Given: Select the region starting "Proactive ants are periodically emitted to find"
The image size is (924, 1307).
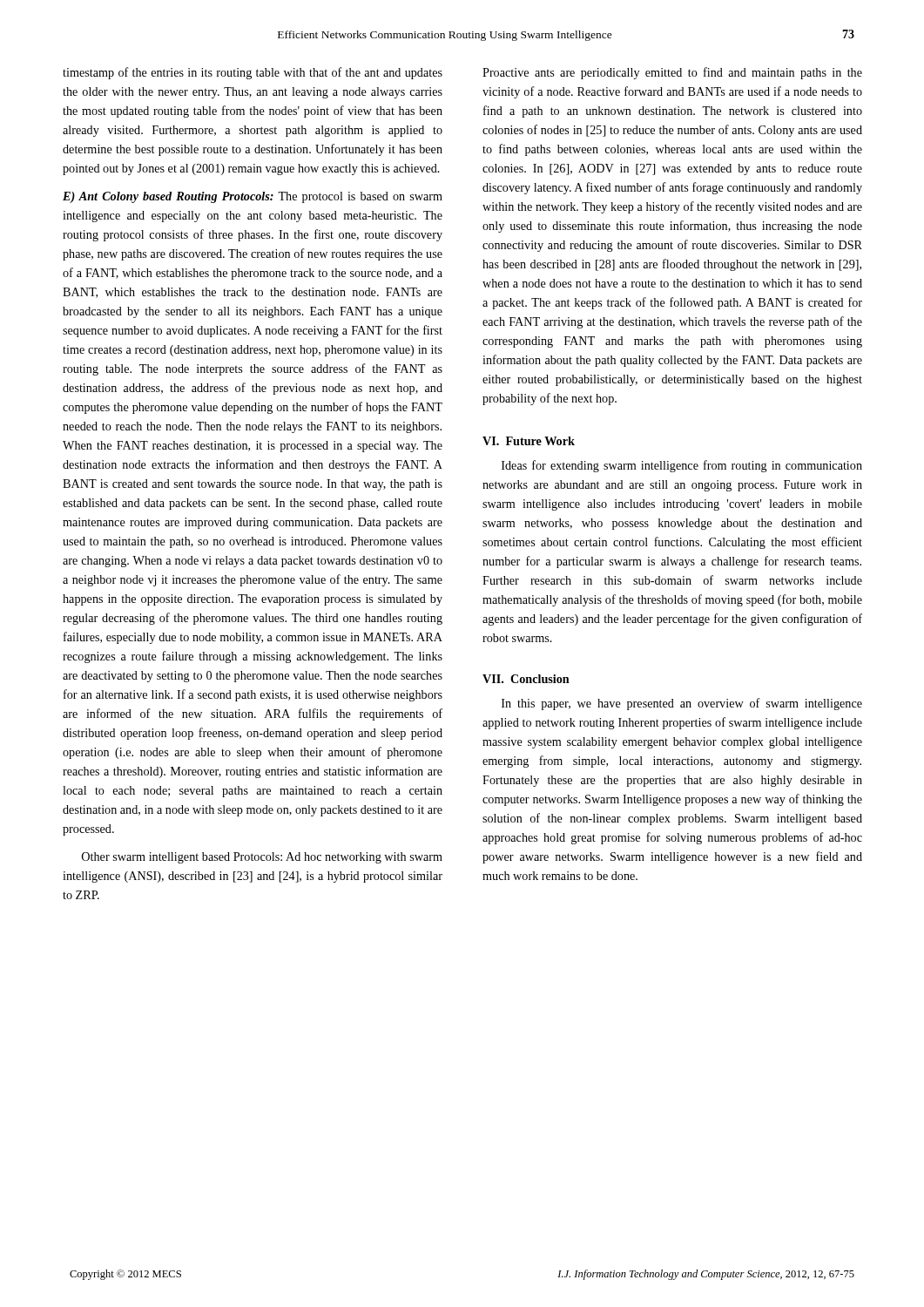Looking at the screenshot, I should 672,235.
